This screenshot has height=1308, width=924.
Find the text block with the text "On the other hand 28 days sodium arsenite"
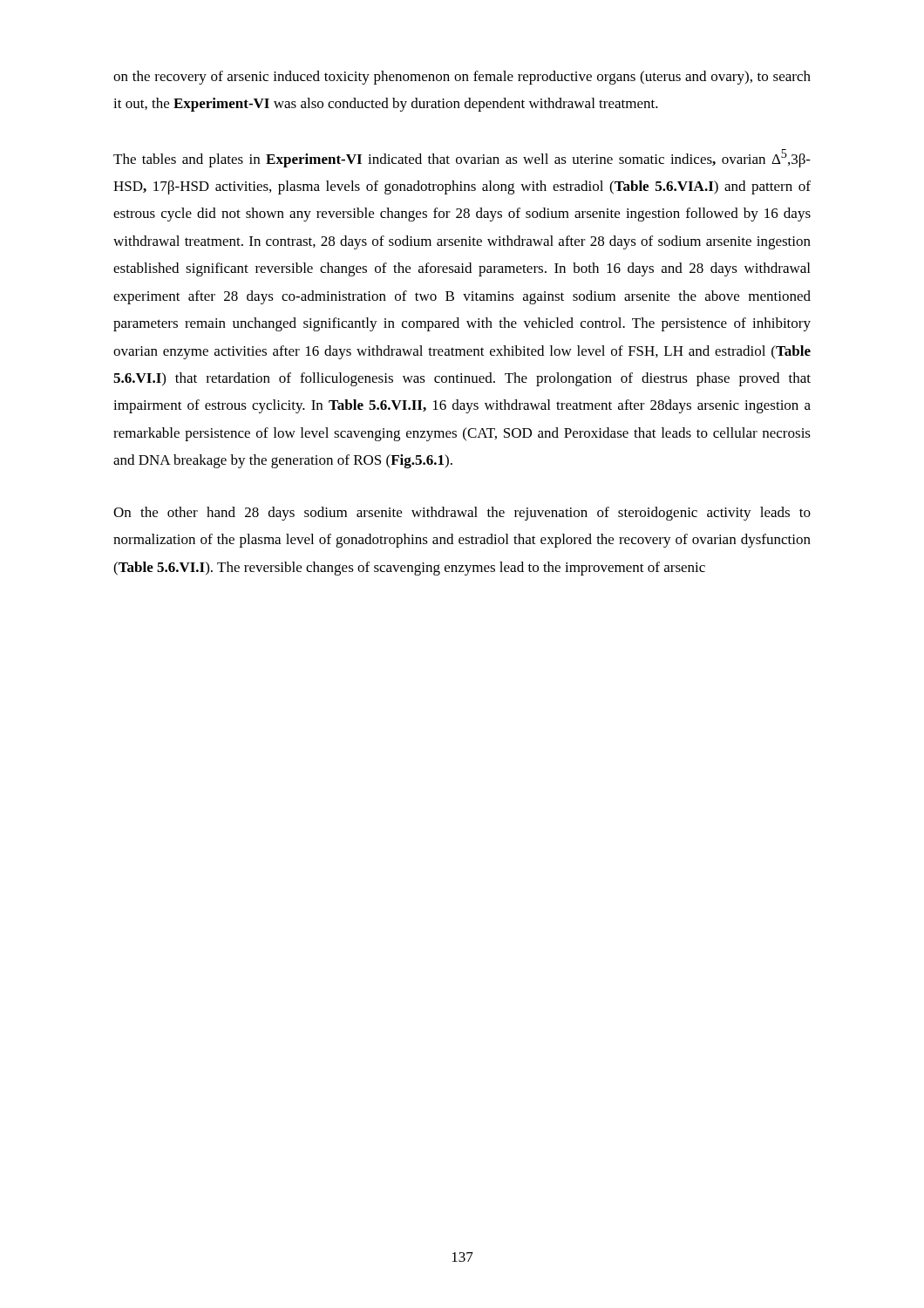[x=462, y=540]
